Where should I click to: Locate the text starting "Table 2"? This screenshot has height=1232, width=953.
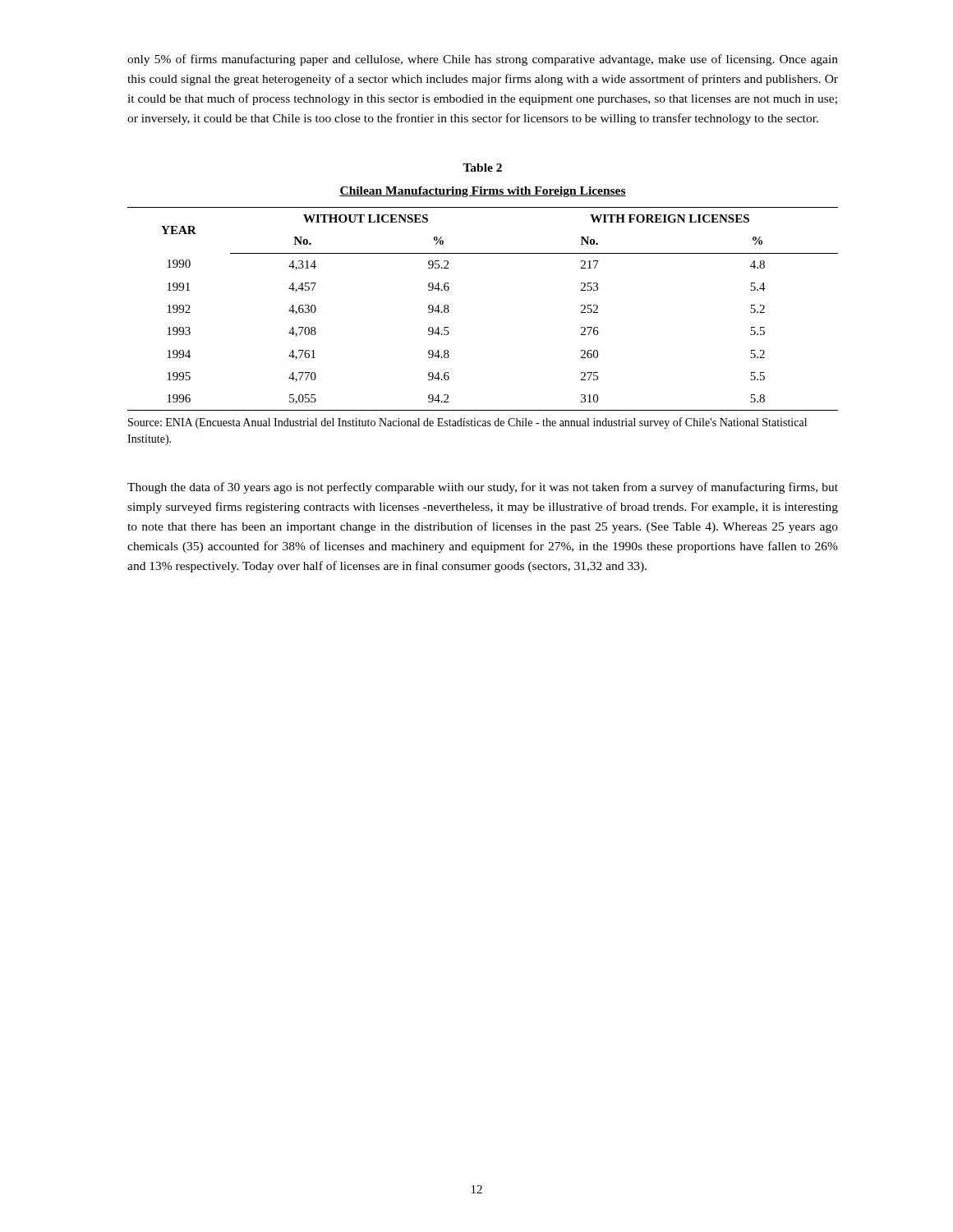483,167
